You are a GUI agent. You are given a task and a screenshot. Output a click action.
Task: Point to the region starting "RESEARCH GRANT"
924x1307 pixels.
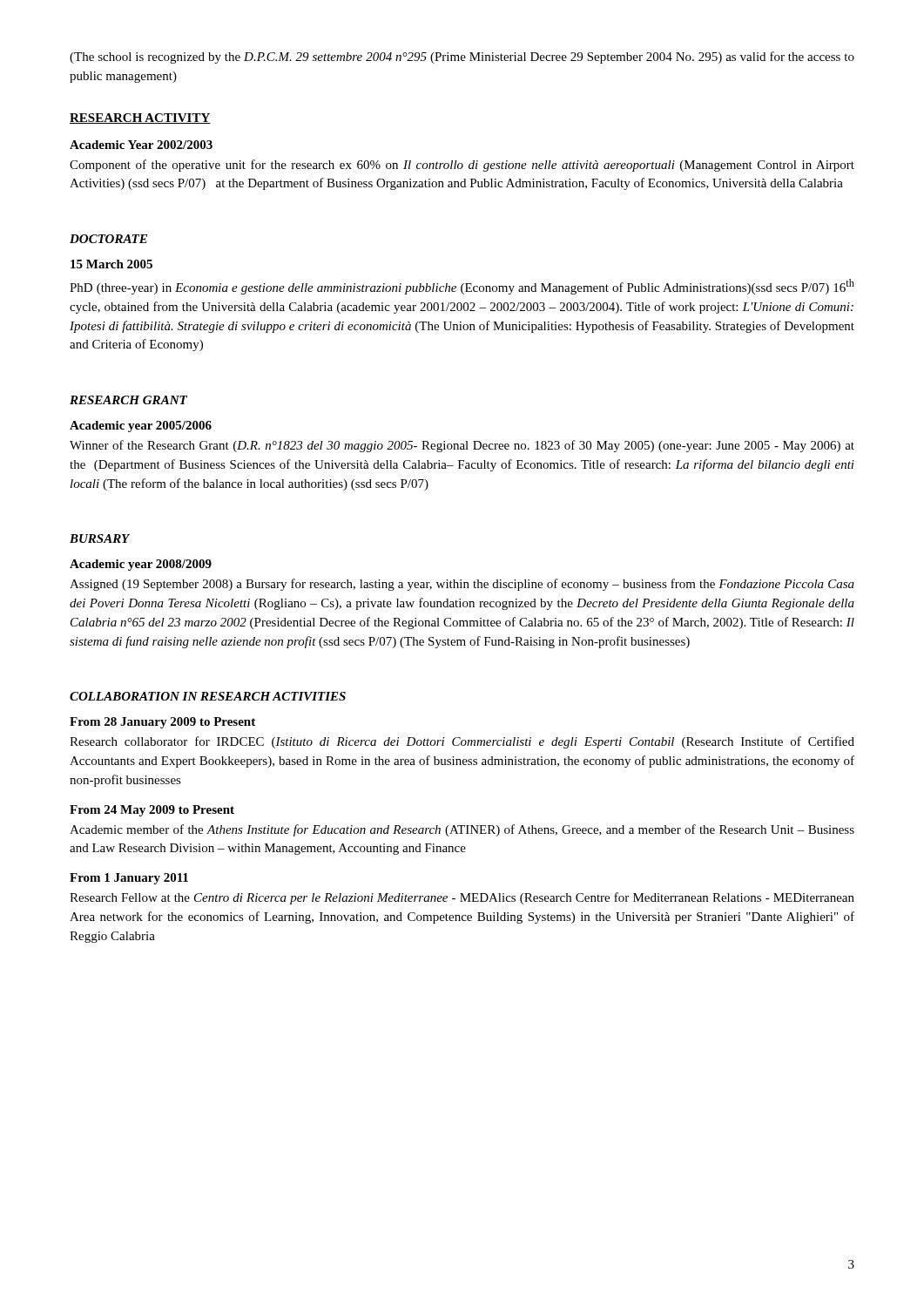[128, 400]
